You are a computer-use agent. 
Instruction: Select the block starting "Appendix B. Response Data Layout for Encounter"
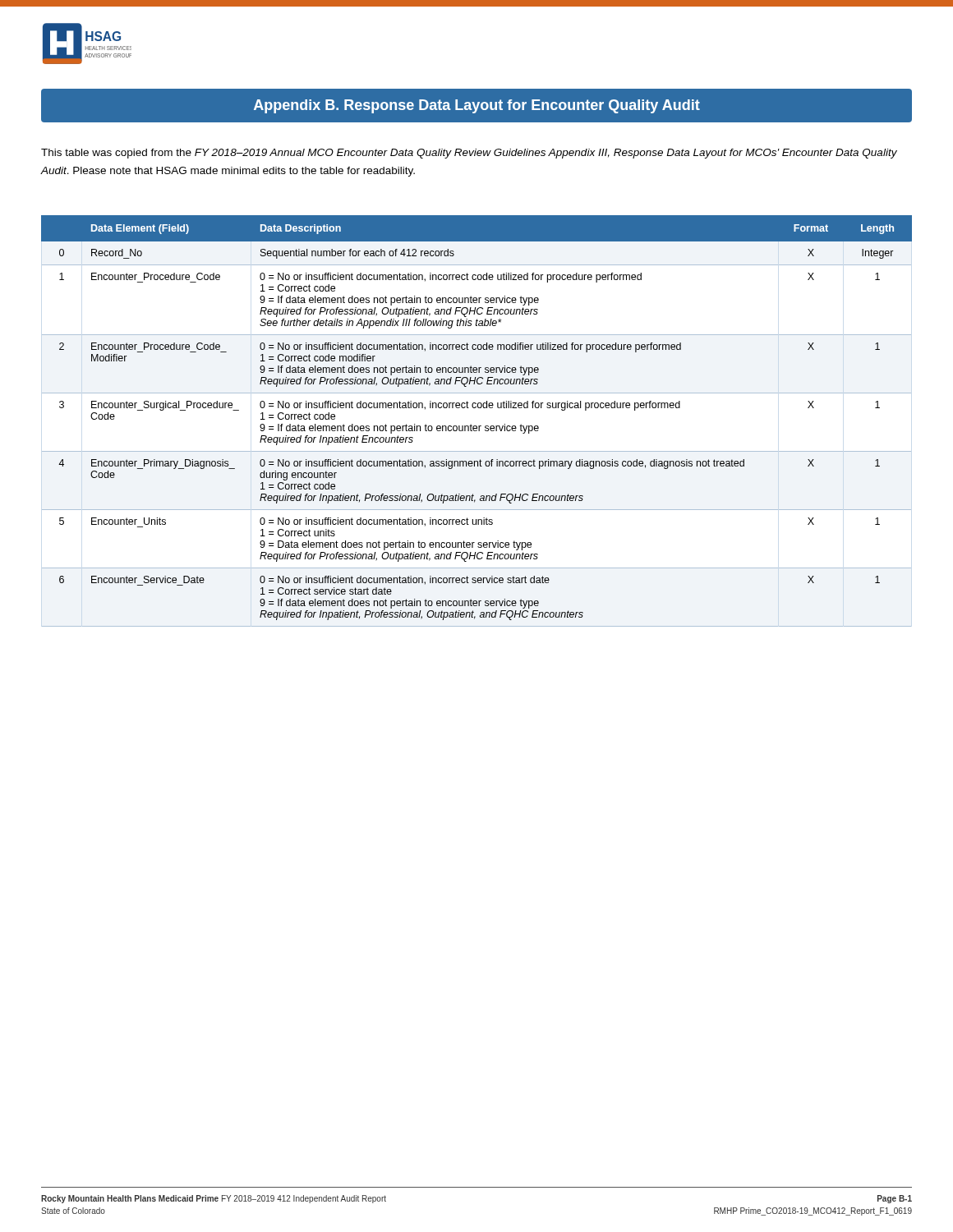[476, 106]
